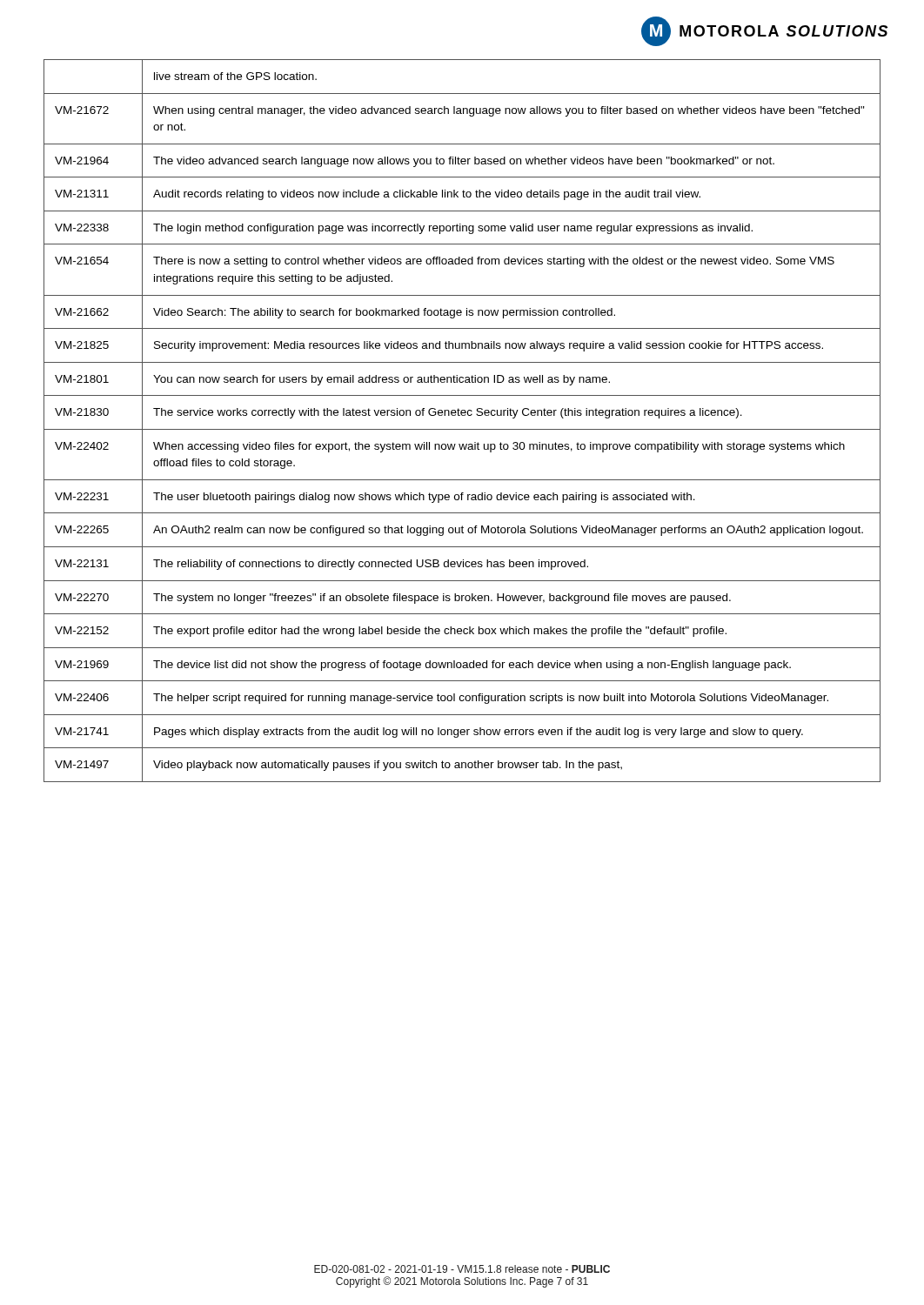Click on the table containing "When using central manager,"
The height and width of the screenshot is (1305, 924).
pyautogui.click(x=462, y=652)
